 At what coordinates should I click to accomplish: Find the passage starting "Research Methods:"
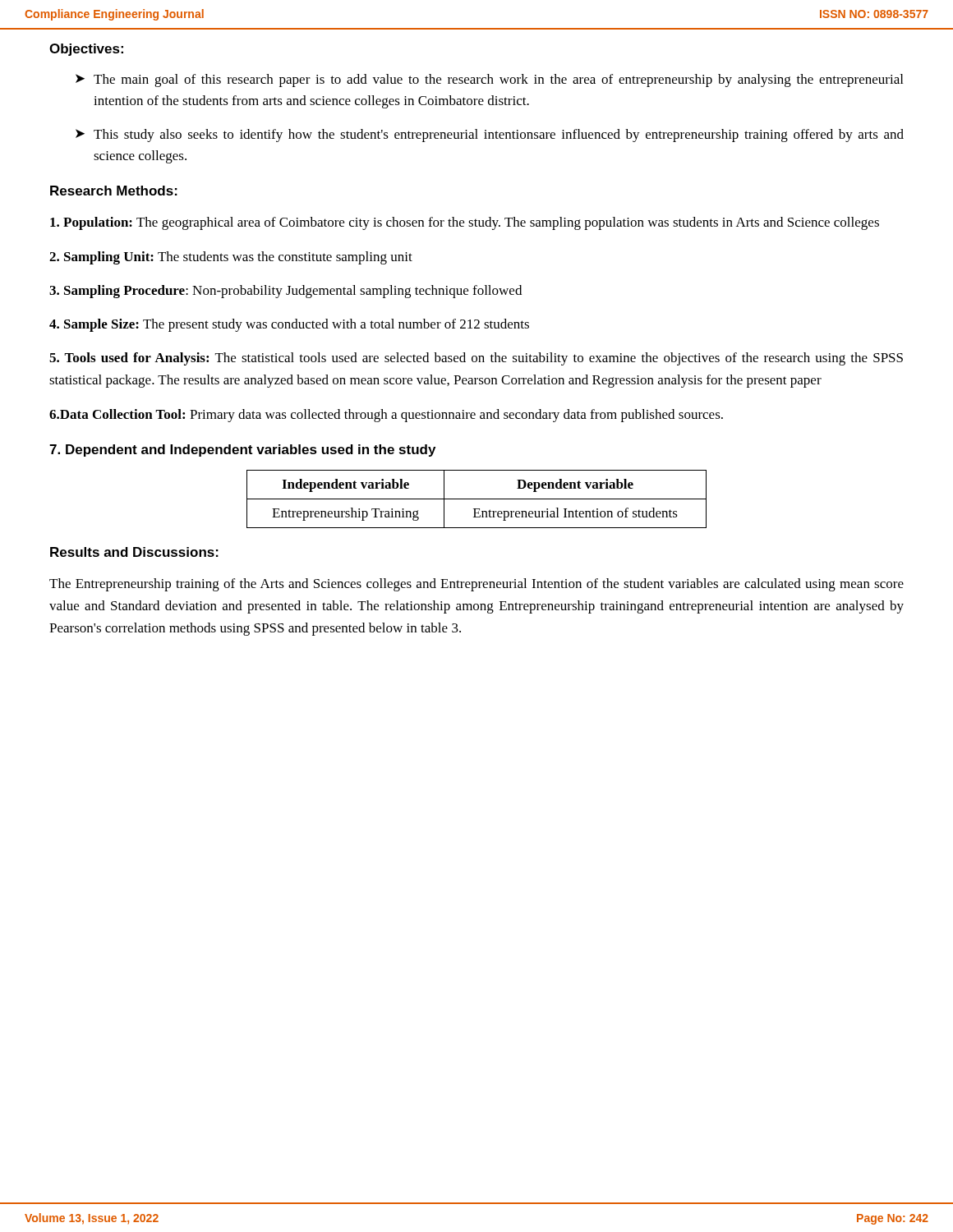coord(114,191)
